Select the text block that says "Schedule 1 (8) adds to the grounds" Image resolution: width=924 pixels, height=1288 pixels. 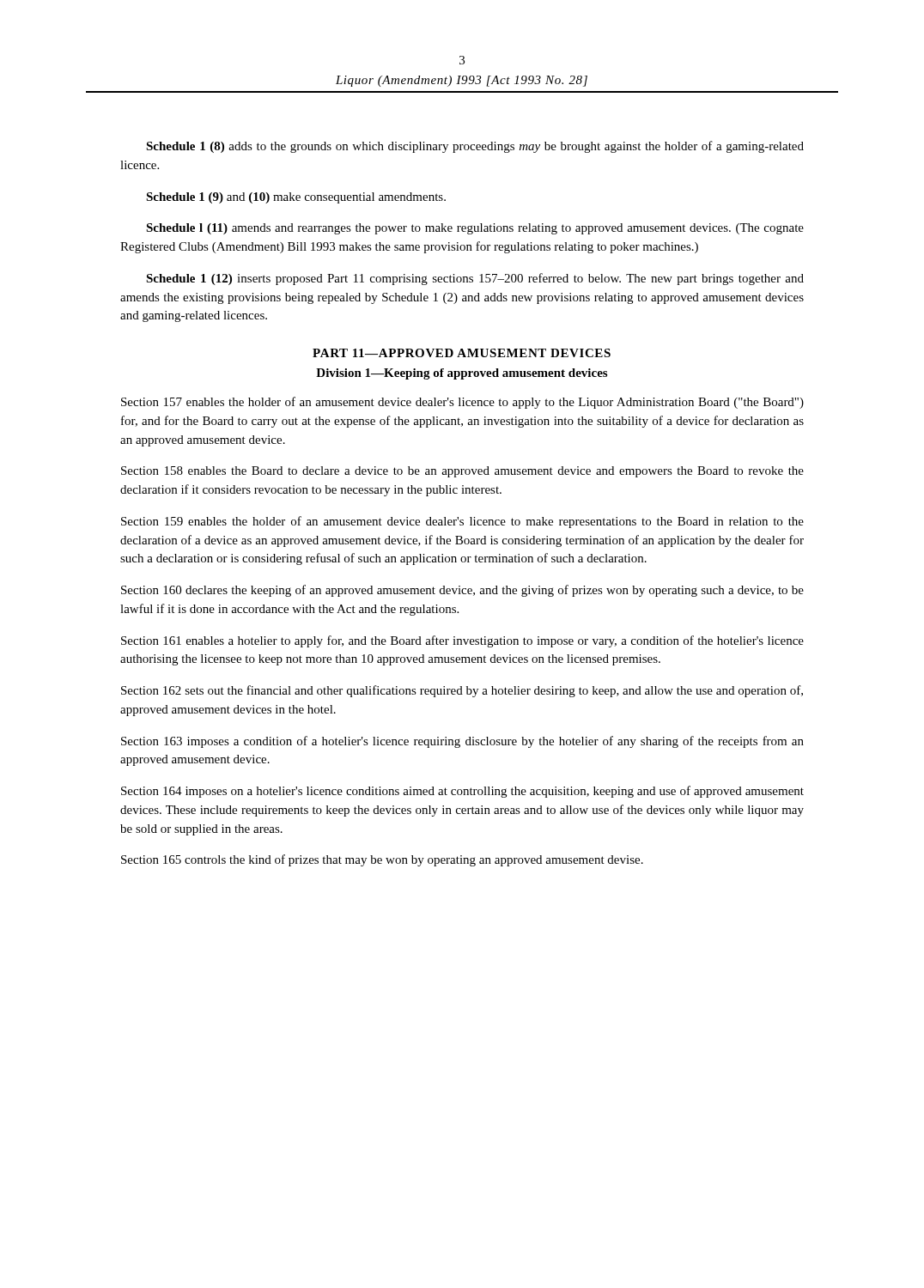coord(462,155)
